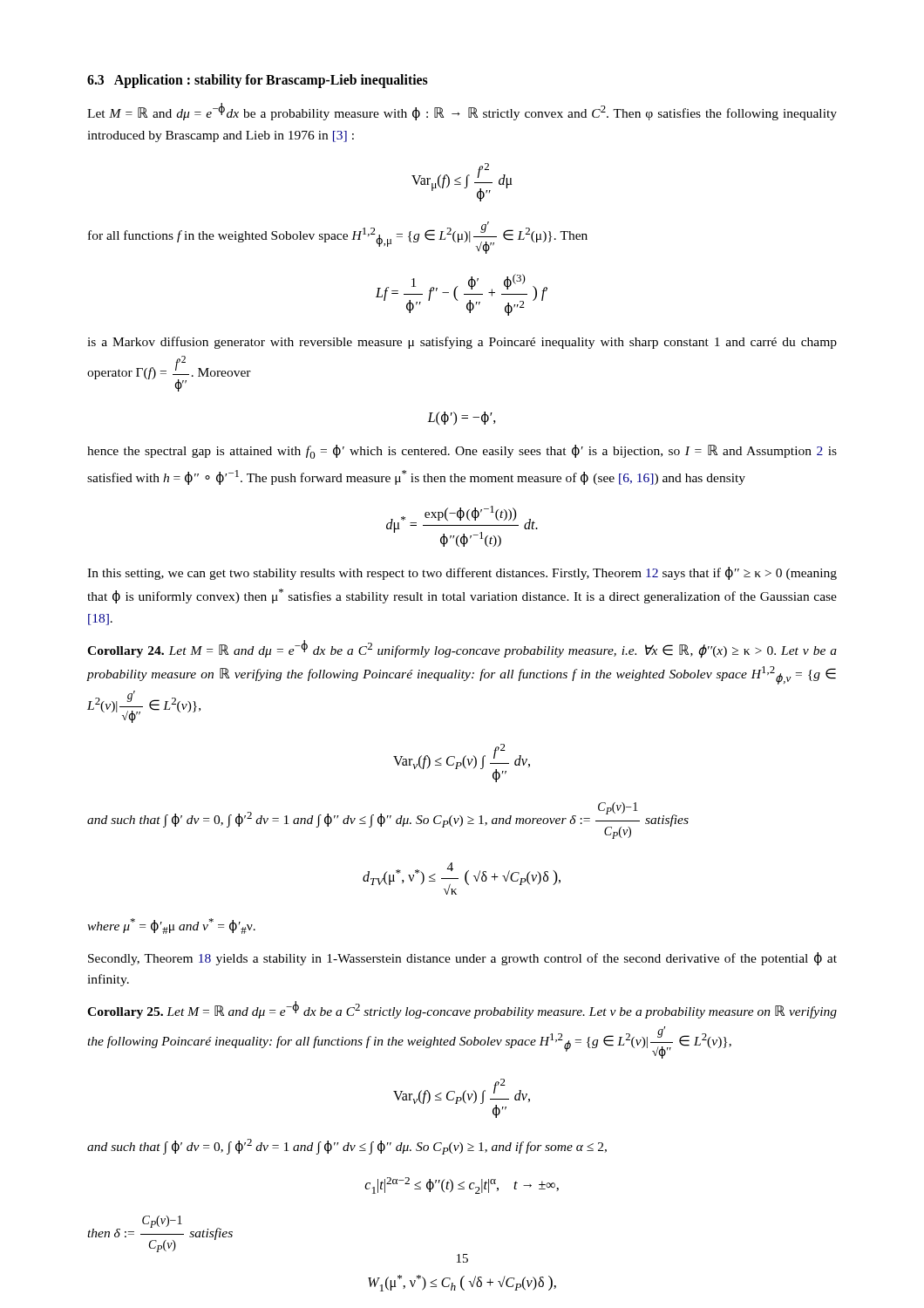
Task: Find the region starting "Corollary 24. Let M = ℝ and dμ"
Action: pos(462,683)
